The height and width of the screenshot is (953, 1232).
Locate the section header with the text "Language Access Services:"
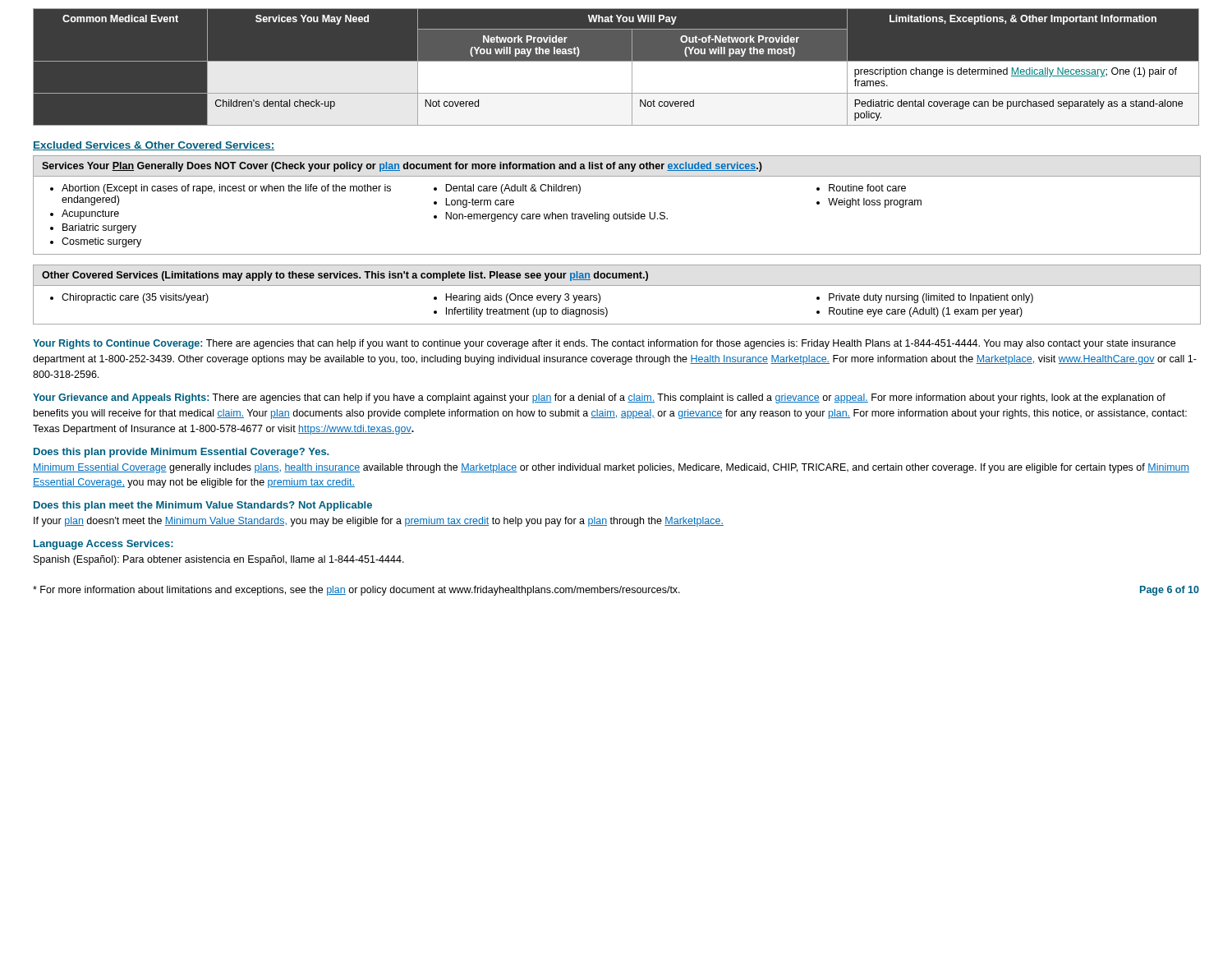point(103,543)
